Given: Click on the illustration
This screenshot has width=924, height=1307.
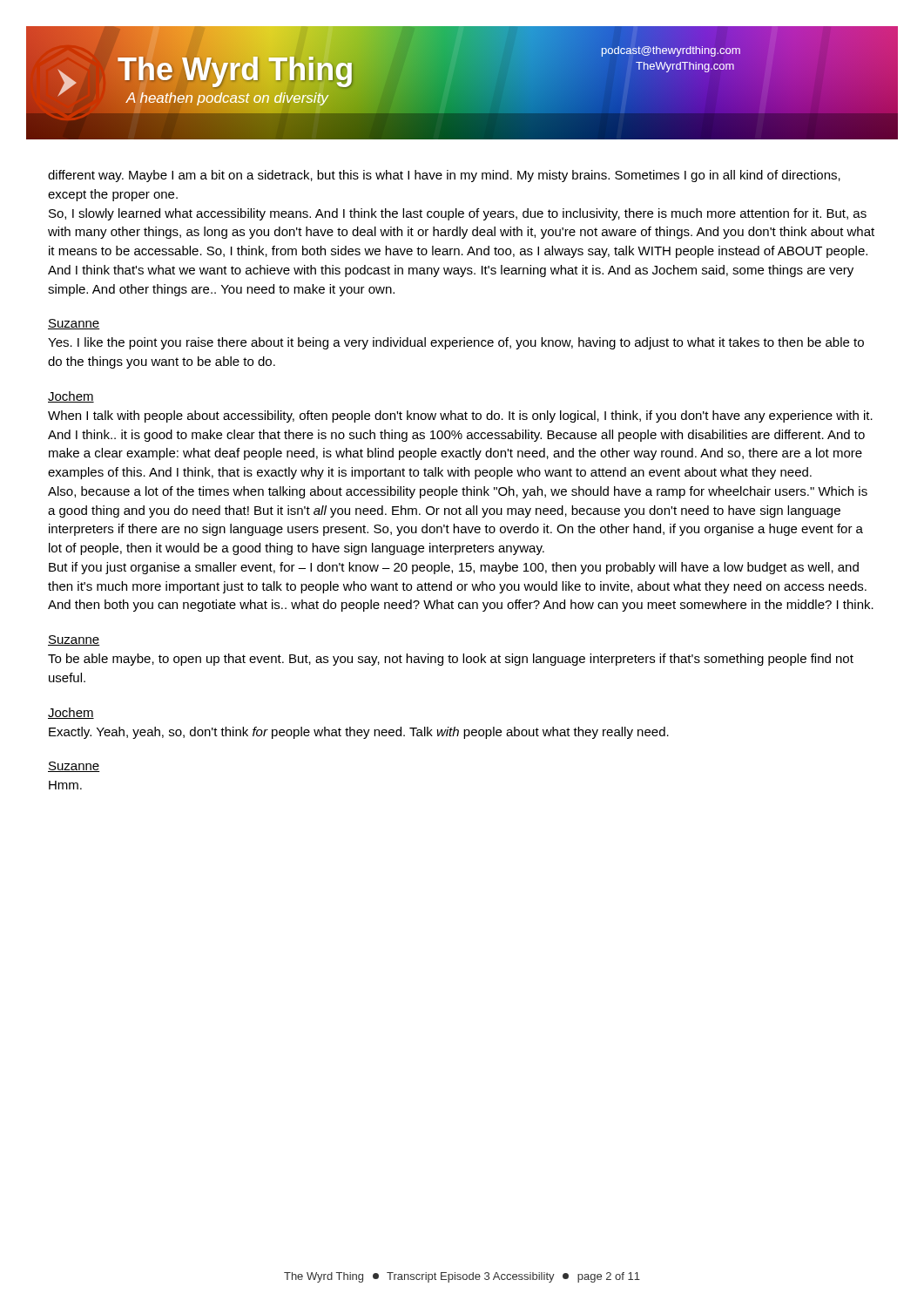Looking at the screenshot, I should (462, 83).
